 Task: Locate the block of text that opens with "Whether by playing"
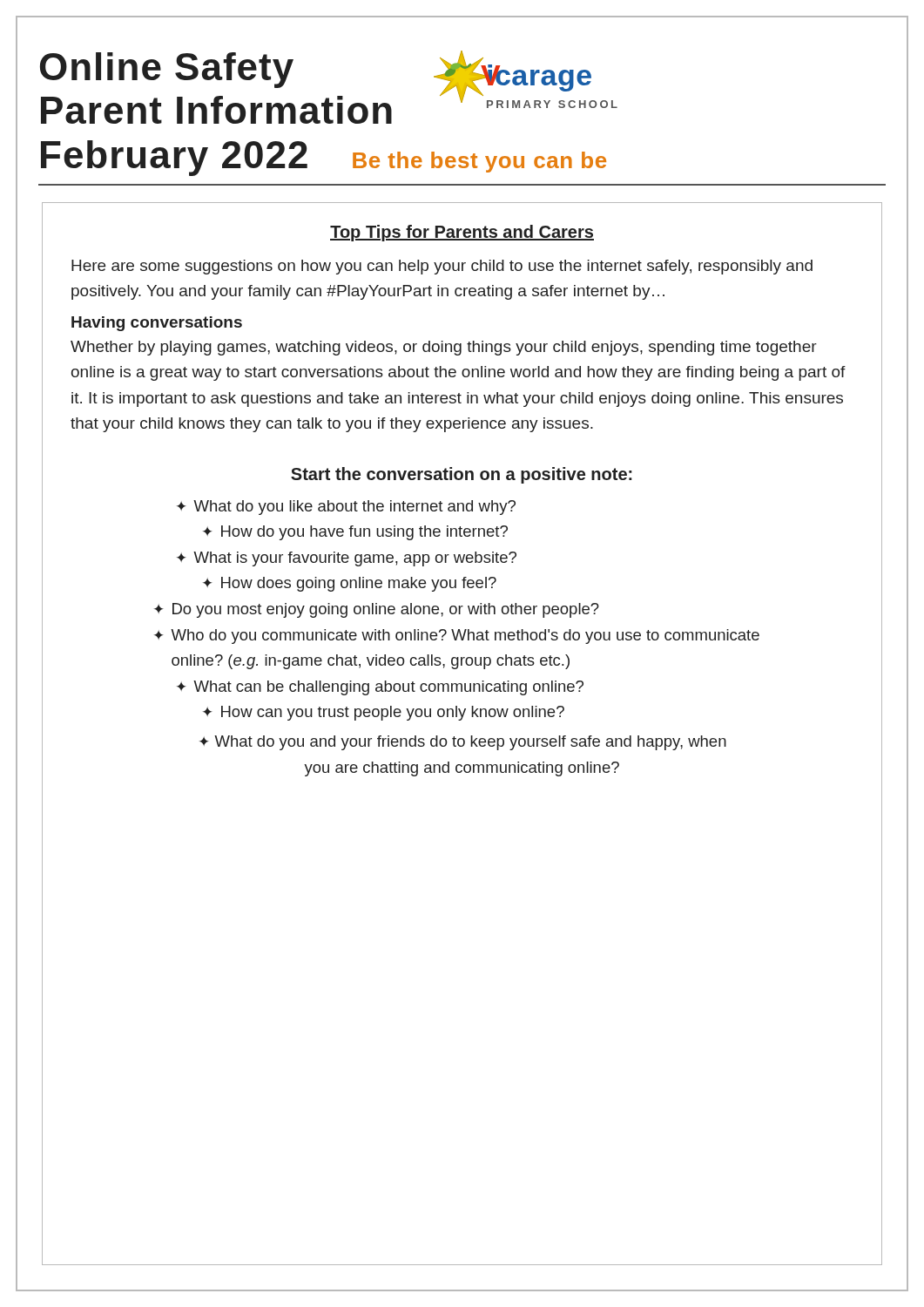coord(458,385)
